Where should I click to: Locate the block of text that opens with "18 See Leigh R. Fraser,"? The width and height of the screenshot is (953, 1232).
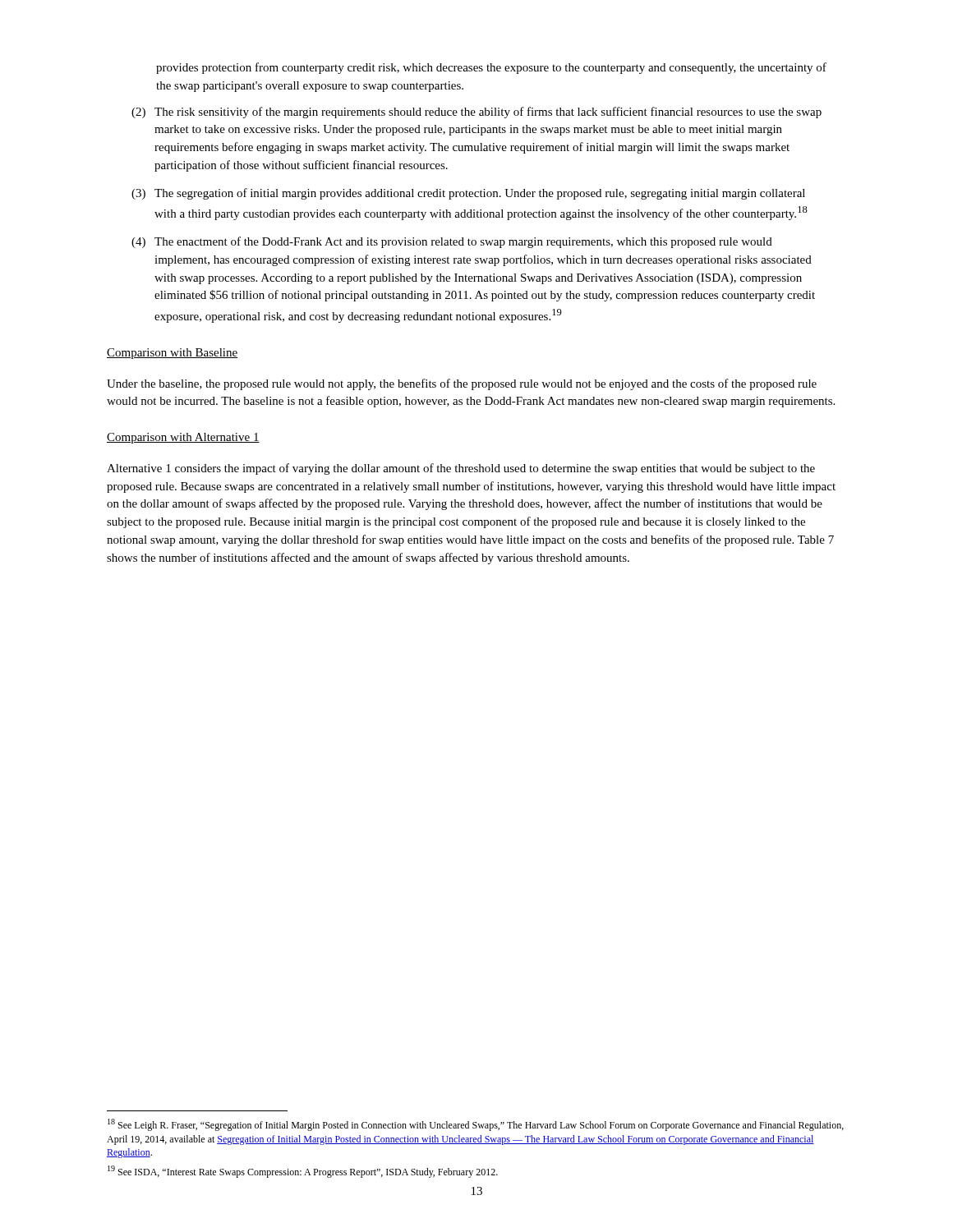(475, 1138)
